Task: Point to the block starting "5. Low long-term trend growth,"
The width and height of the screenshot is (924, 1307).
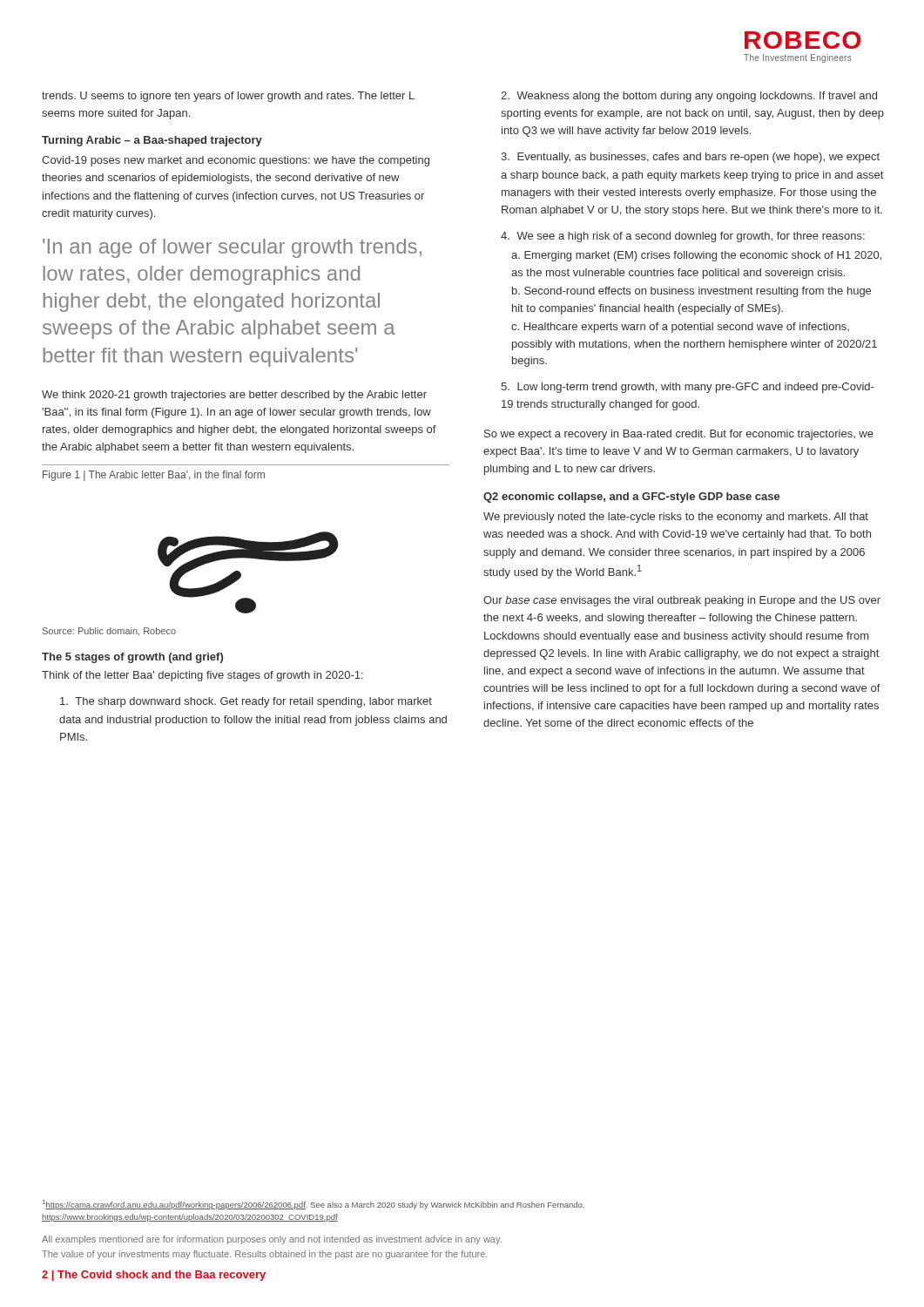Action: 692,395
